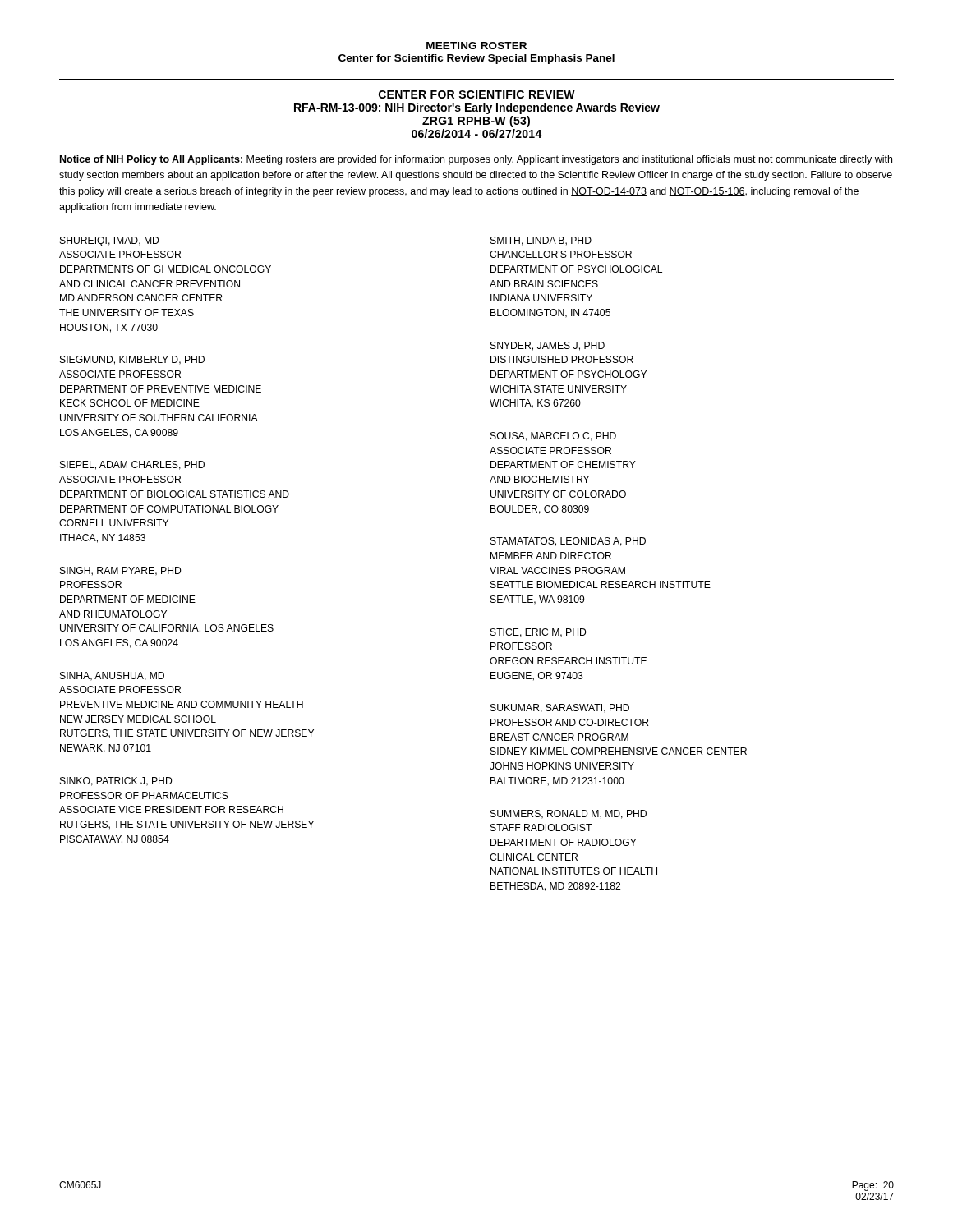Navigate to the text block starting "SOUSA, MARCELO C, PHD ASSOCIATE PROFESSOR DEPARTMENT"
The image size is (953, 1232).
pos(563,473)
